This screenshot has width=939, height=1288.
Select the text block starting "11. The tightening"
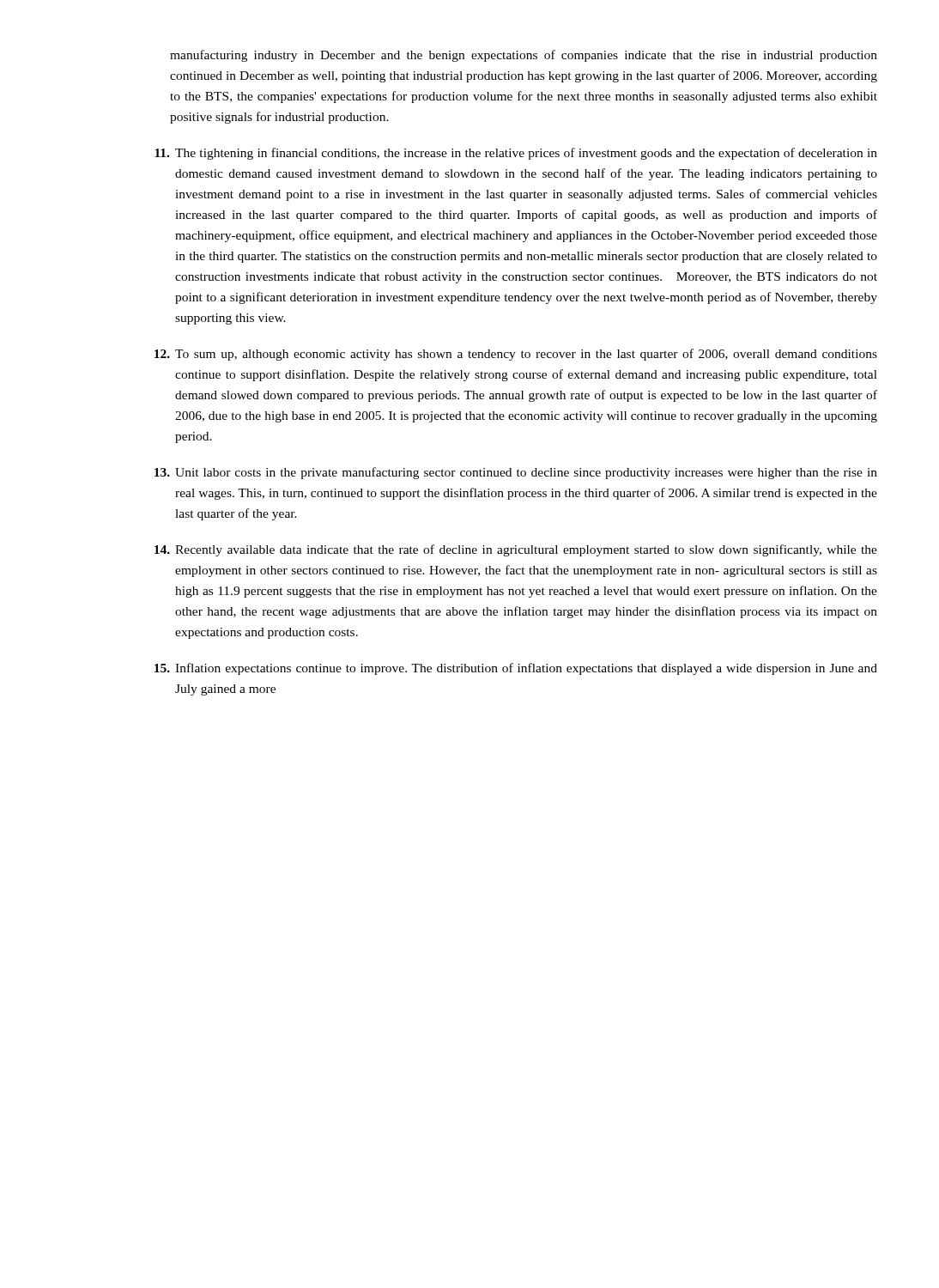coord(485,235)
